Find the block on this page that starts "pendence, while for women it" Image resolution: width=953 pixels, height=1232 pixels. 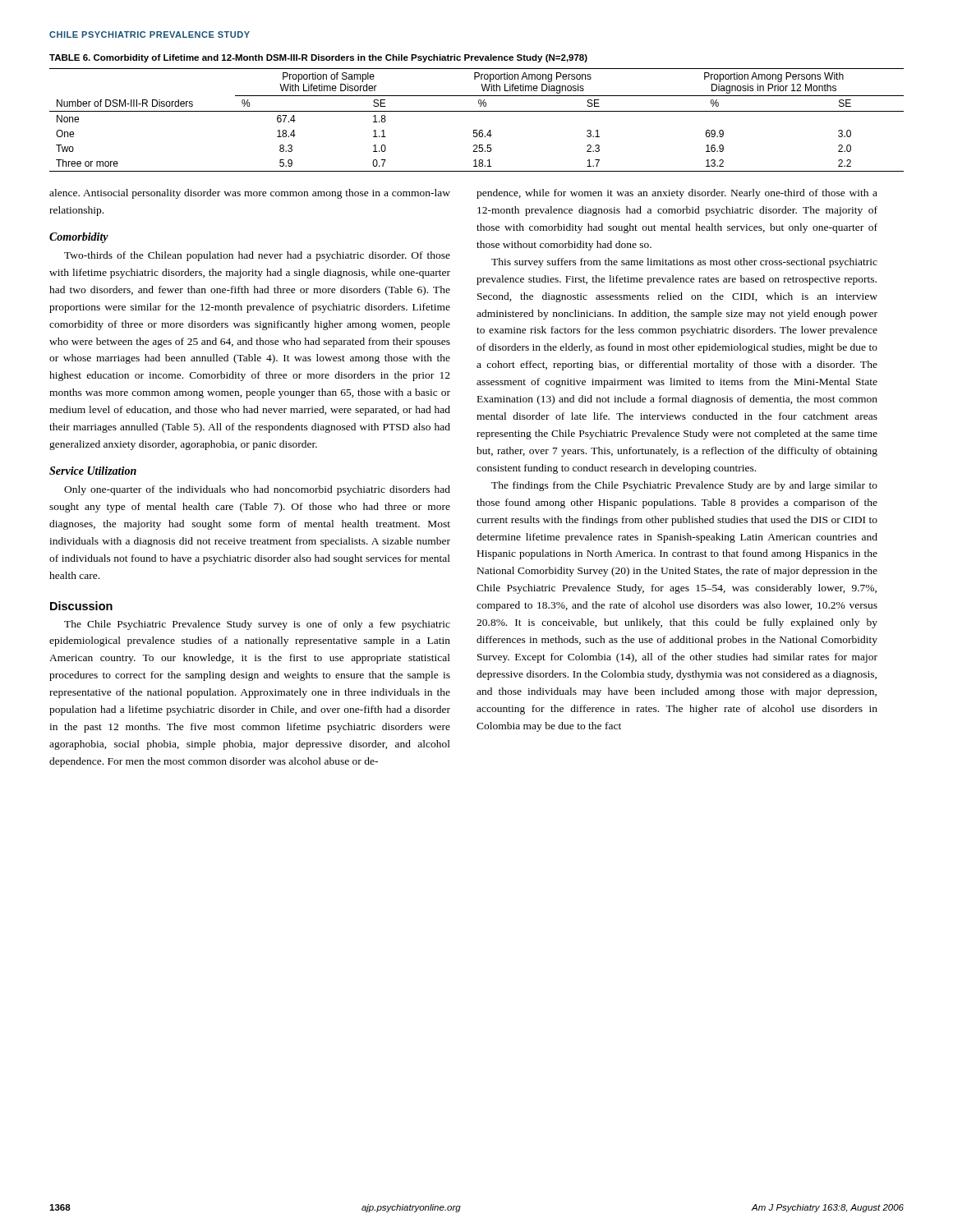click(677, 218)
